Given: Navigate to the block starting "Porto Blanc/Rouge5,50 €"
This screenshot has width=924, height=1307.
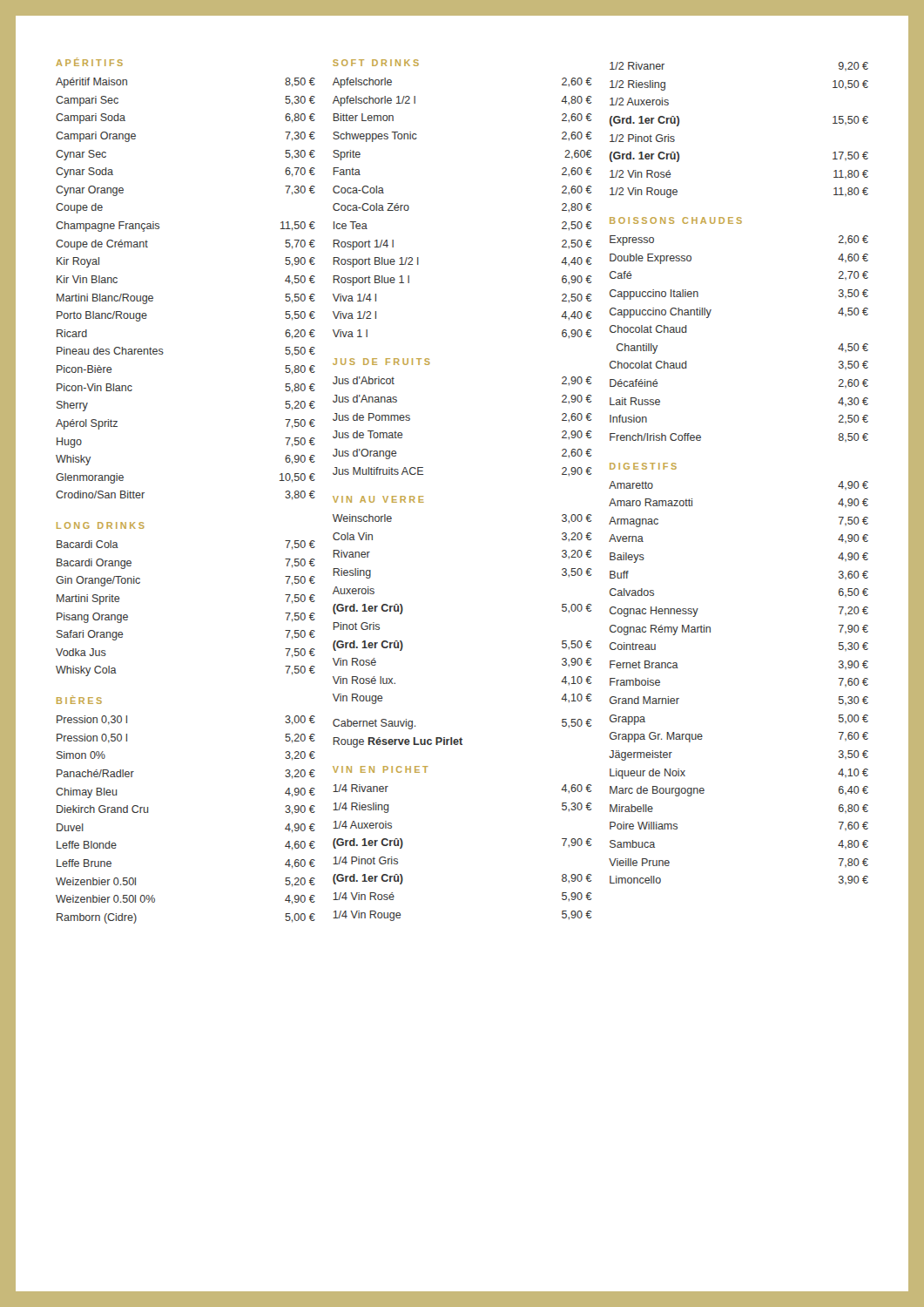Looking at the screenshot, I should (105, 316).
